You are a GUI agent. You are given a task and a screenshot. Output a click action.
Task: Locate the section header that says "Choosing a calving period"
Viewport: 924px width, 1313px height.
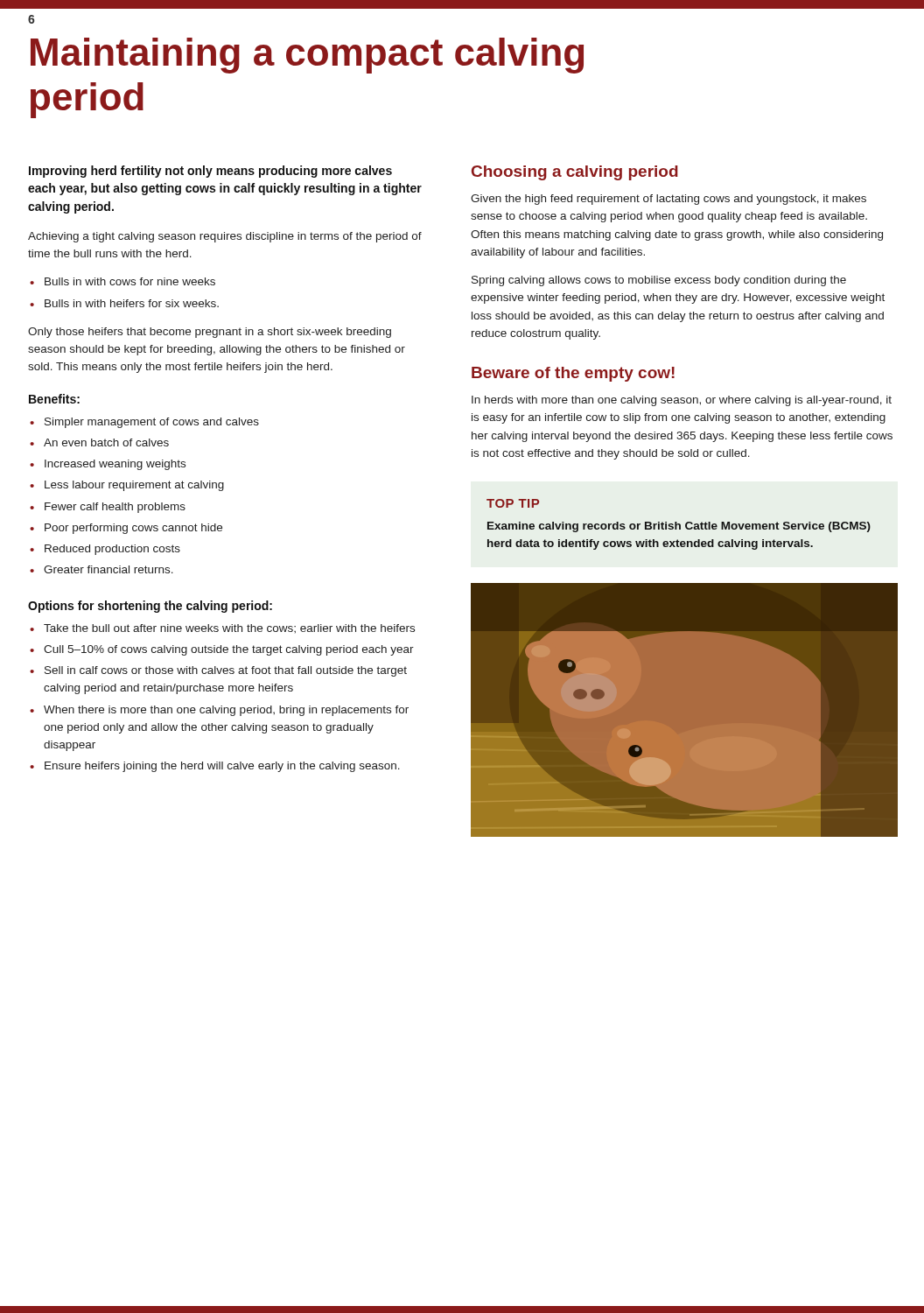(575, 171)
